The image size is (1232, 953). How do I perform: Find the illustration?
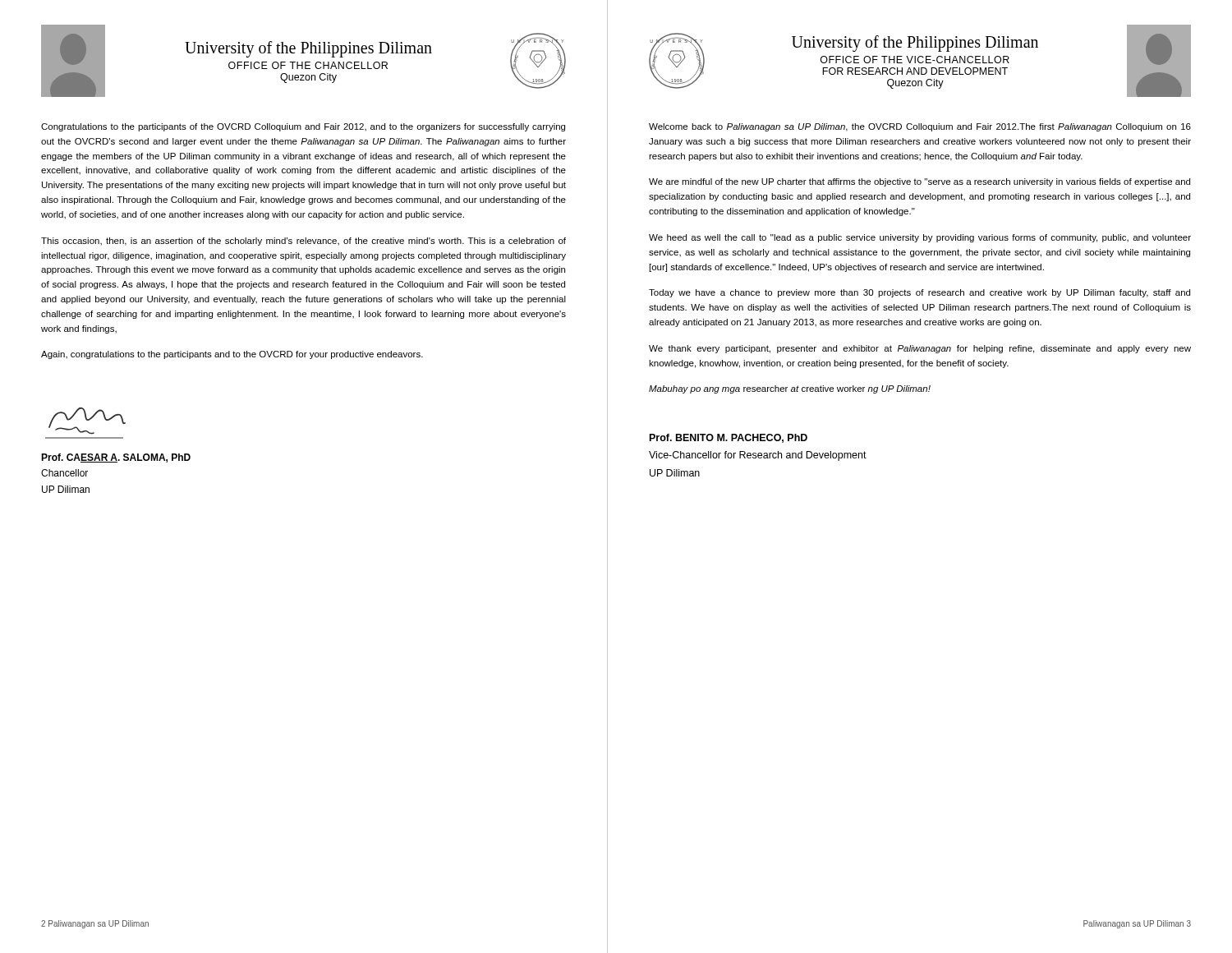pyautogui.click(x=303, y=419)
